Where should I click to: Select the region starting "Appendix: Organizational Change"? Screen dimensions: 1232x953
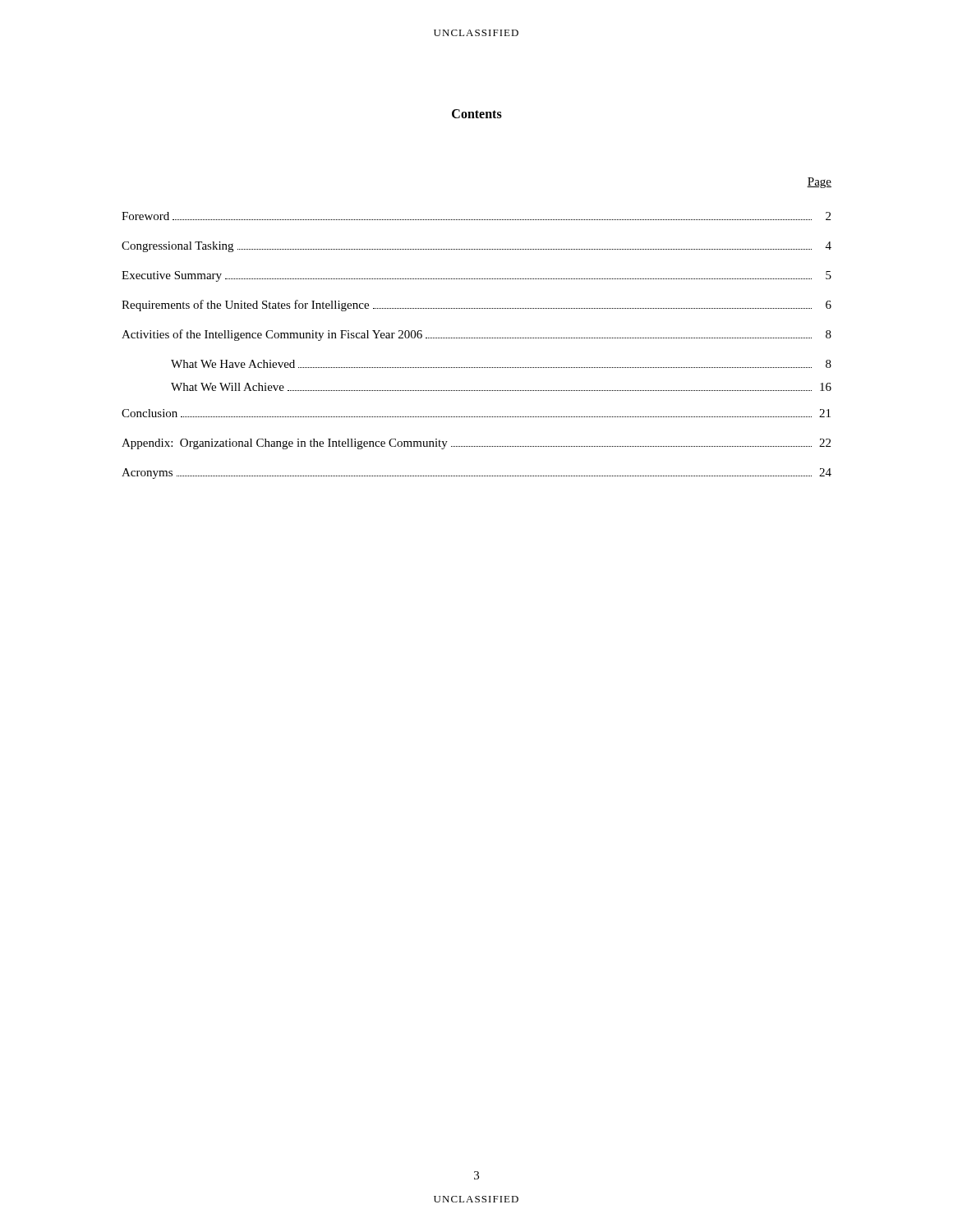point(476,443)
